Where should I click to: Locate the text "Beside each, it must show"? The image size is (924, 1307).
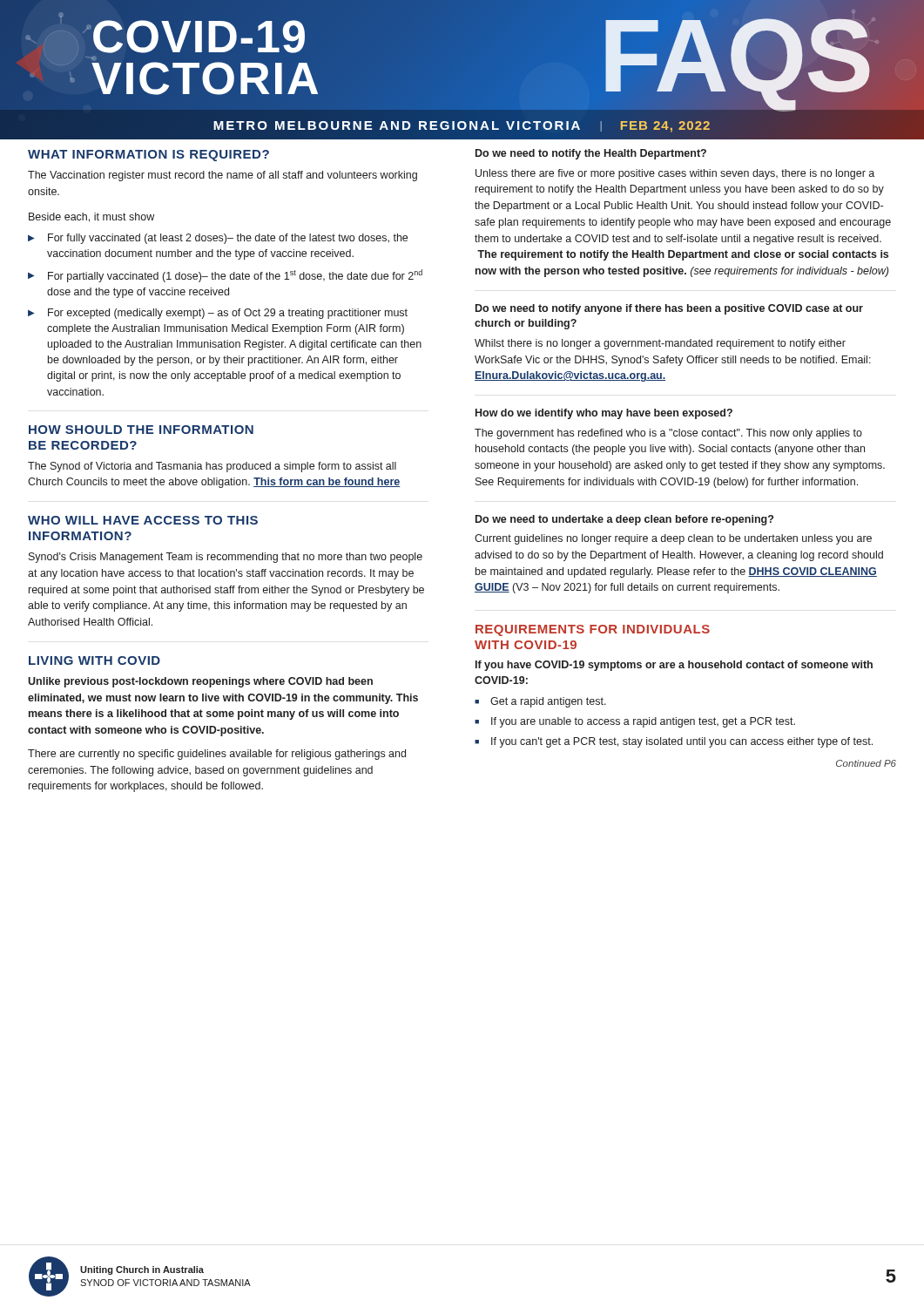(x=91, y=217)
